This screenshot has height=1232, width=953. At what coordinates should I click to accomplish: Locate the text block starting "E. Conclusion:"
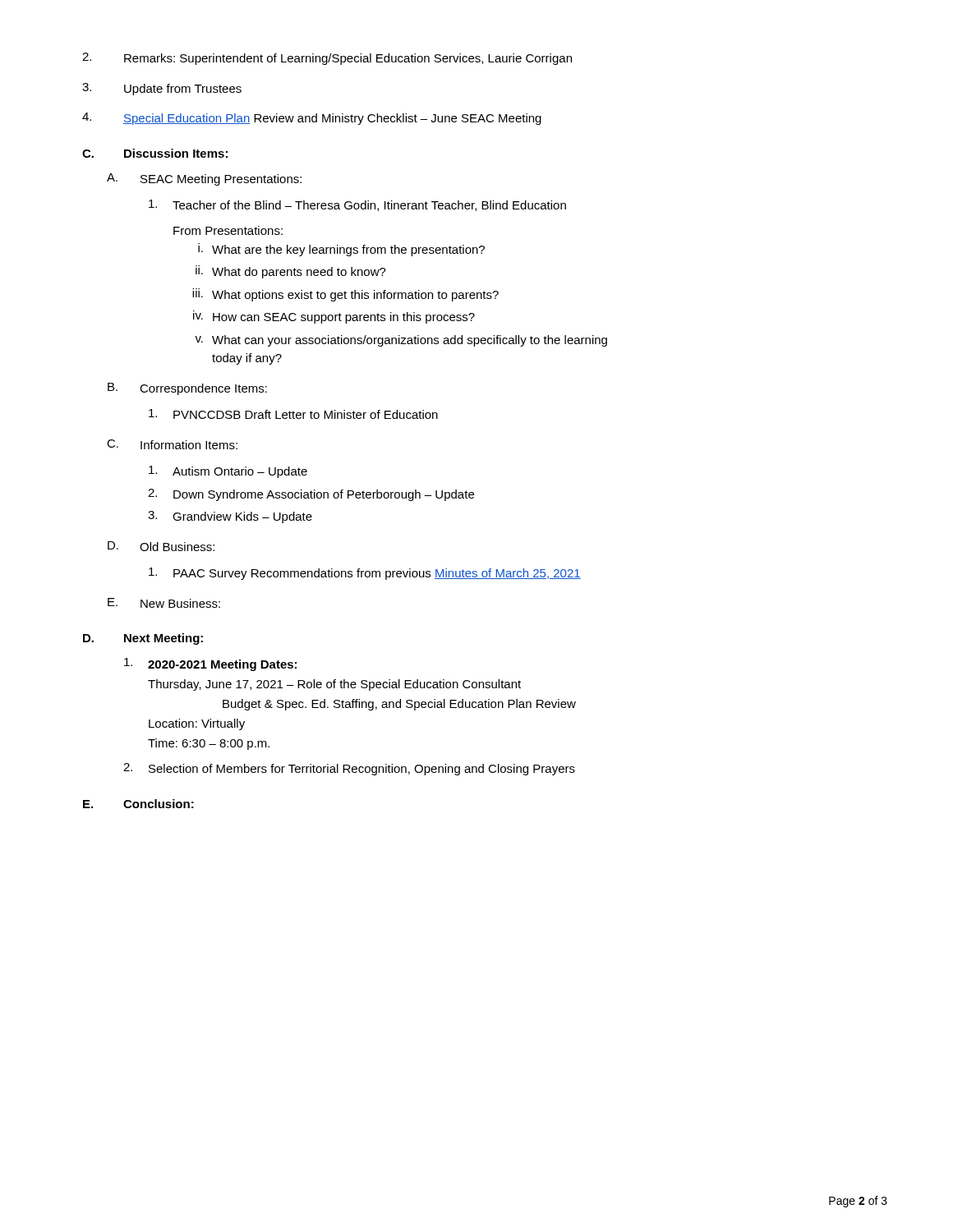138,803
